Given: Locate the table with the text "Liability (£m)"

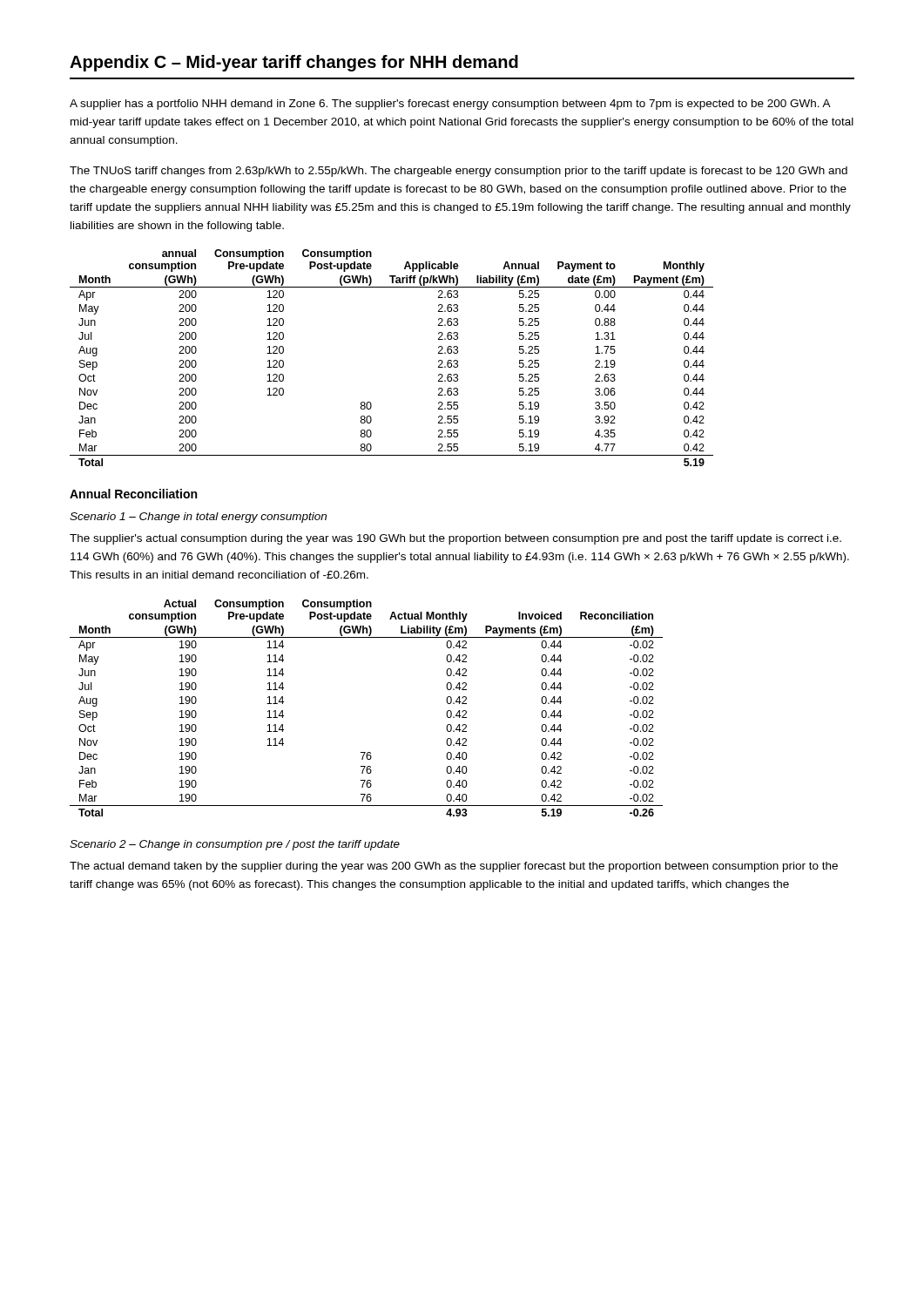Looking at the screenshot, I should click(462, 709).
